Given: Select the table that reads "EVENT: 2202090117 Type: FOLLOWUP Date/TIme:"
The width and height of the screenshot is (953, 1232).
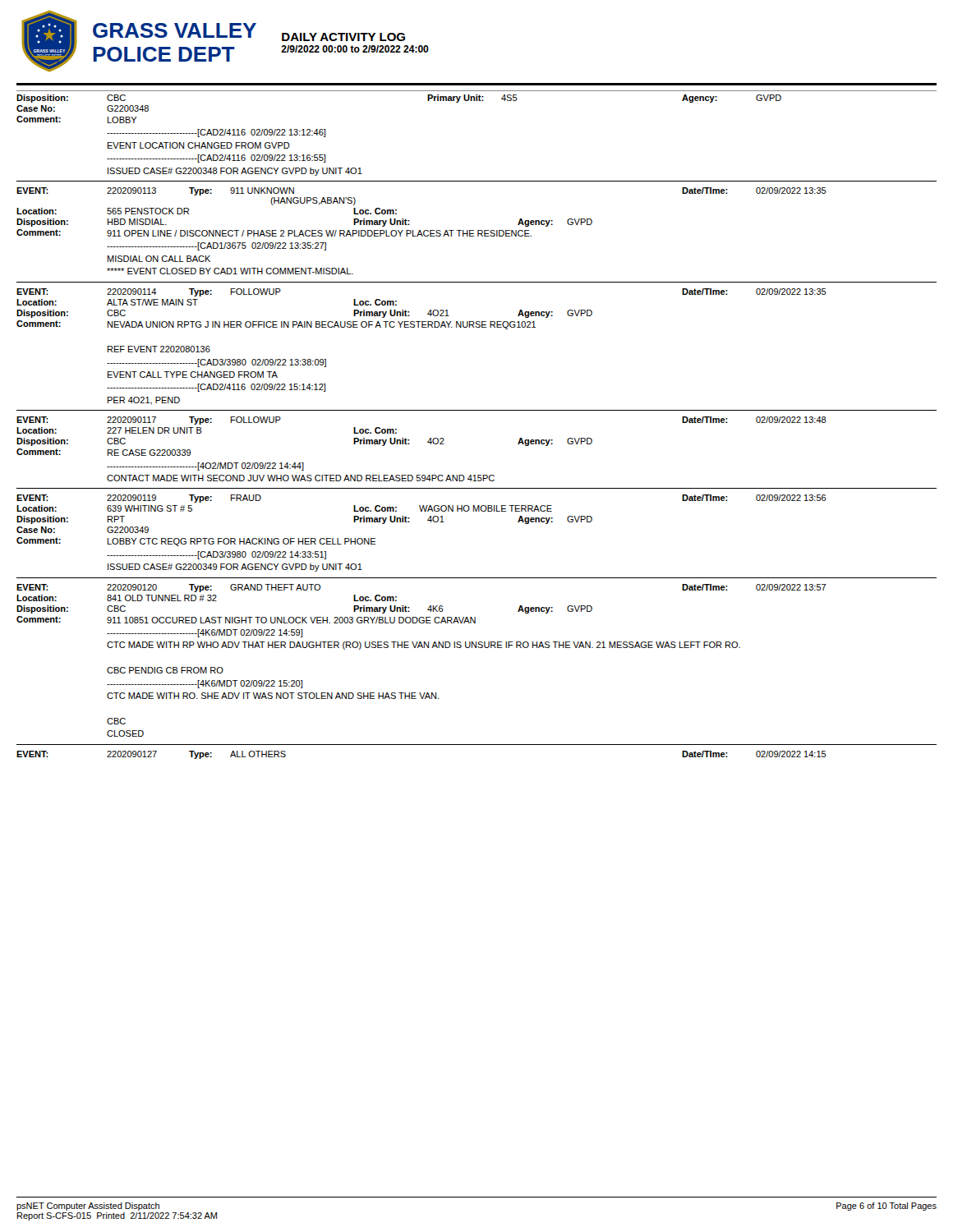Looking at the screenshot, I should [x=476, y=449].
